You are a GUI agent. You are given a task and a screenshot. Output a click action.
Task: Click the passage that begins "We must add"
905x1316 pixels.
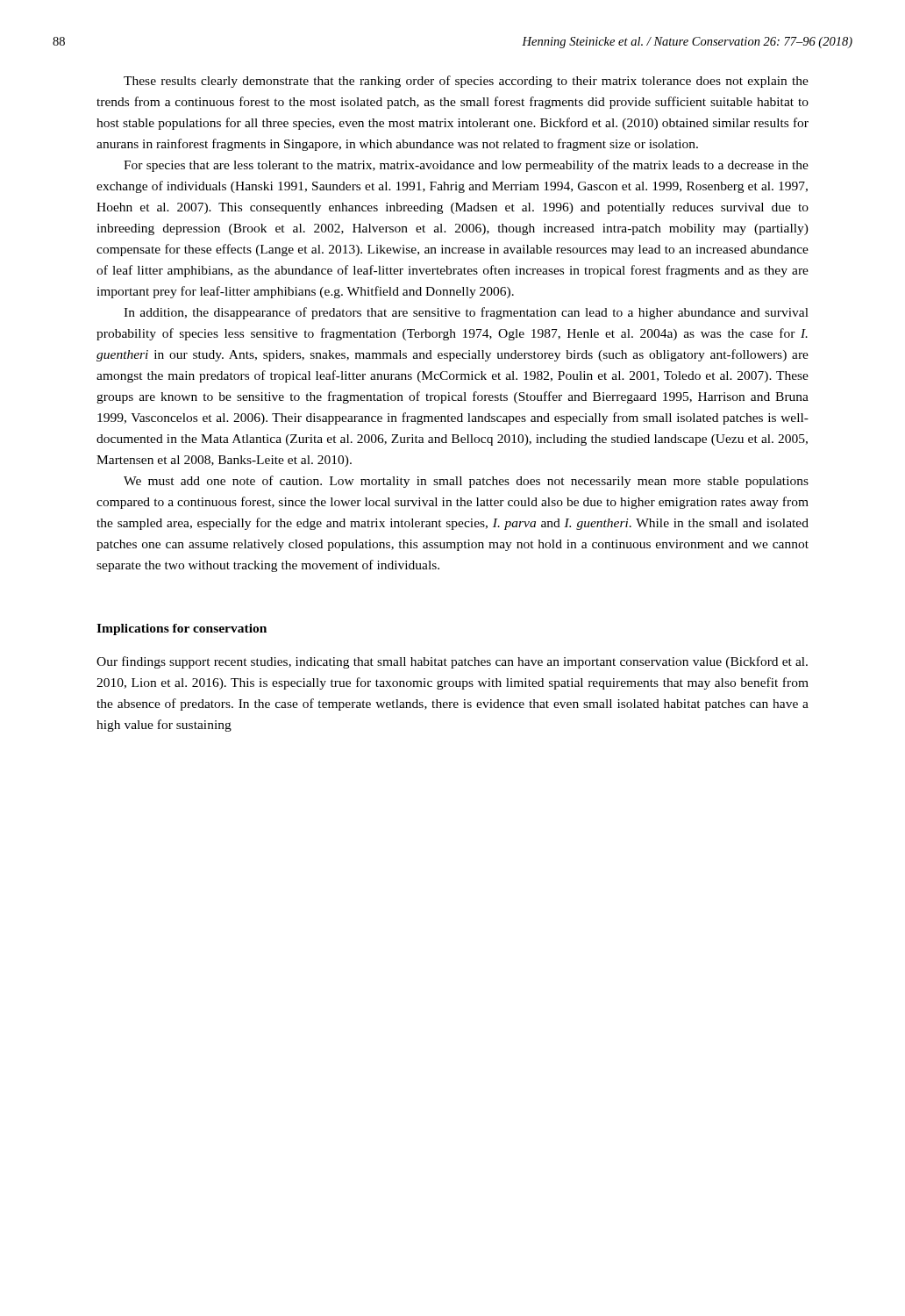(452, 523)
